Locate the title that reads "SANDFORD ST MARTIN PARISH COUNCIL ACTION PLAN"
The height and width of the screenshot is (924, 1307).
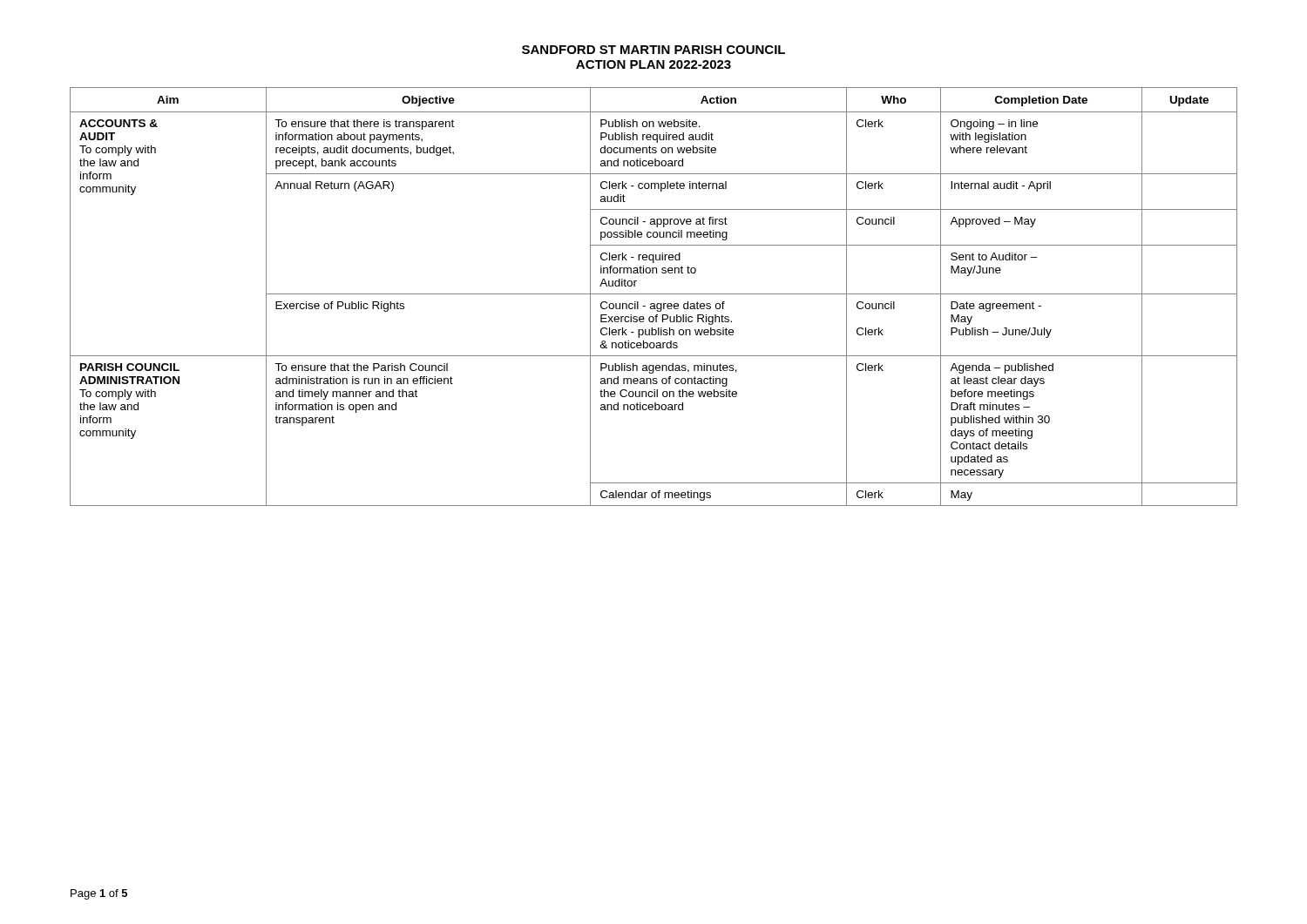(654, 57)
